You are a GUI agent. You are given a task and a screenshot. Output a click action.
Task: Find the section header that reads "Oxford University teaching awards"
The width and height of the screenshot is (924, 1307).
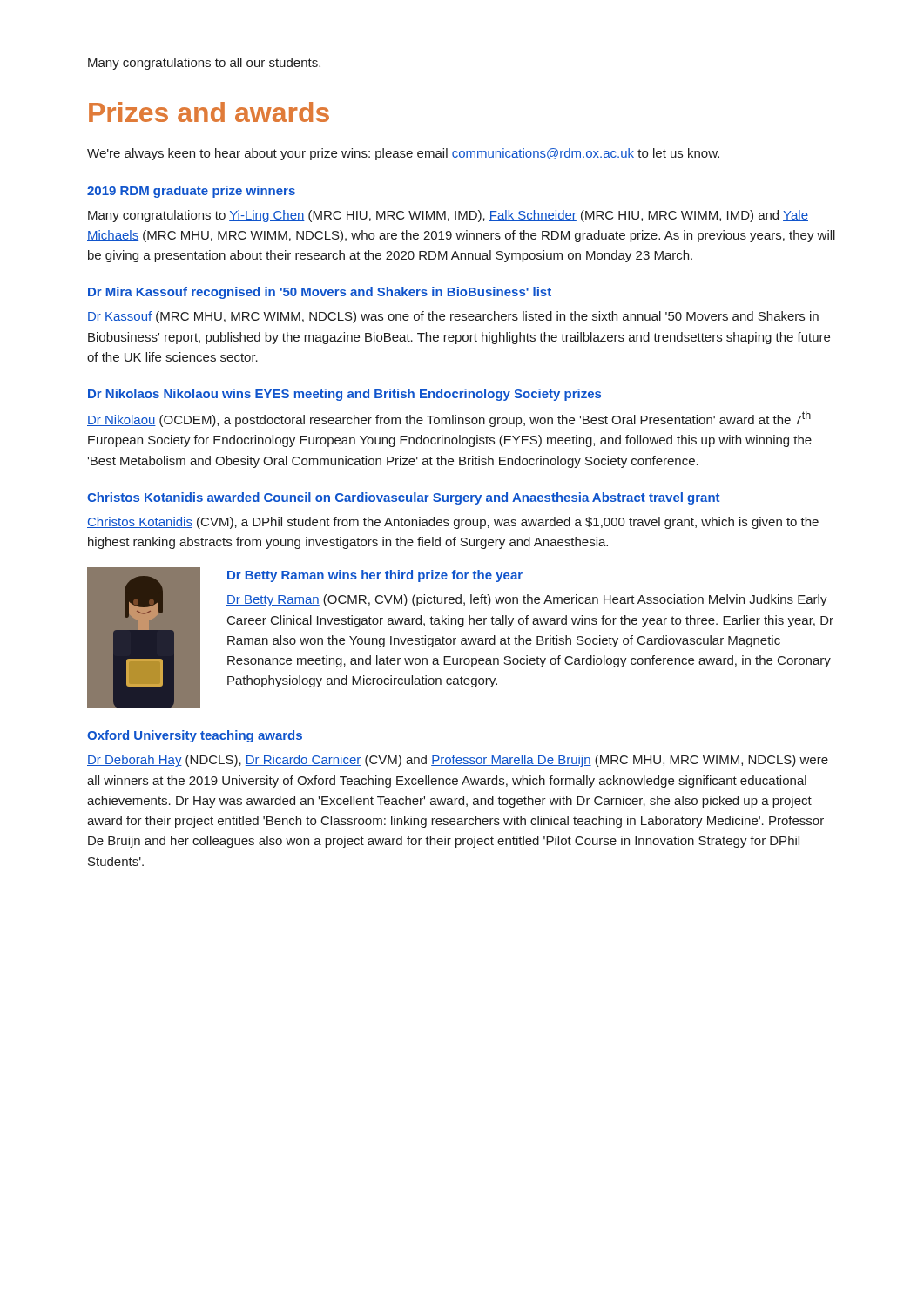click(195, 735)
